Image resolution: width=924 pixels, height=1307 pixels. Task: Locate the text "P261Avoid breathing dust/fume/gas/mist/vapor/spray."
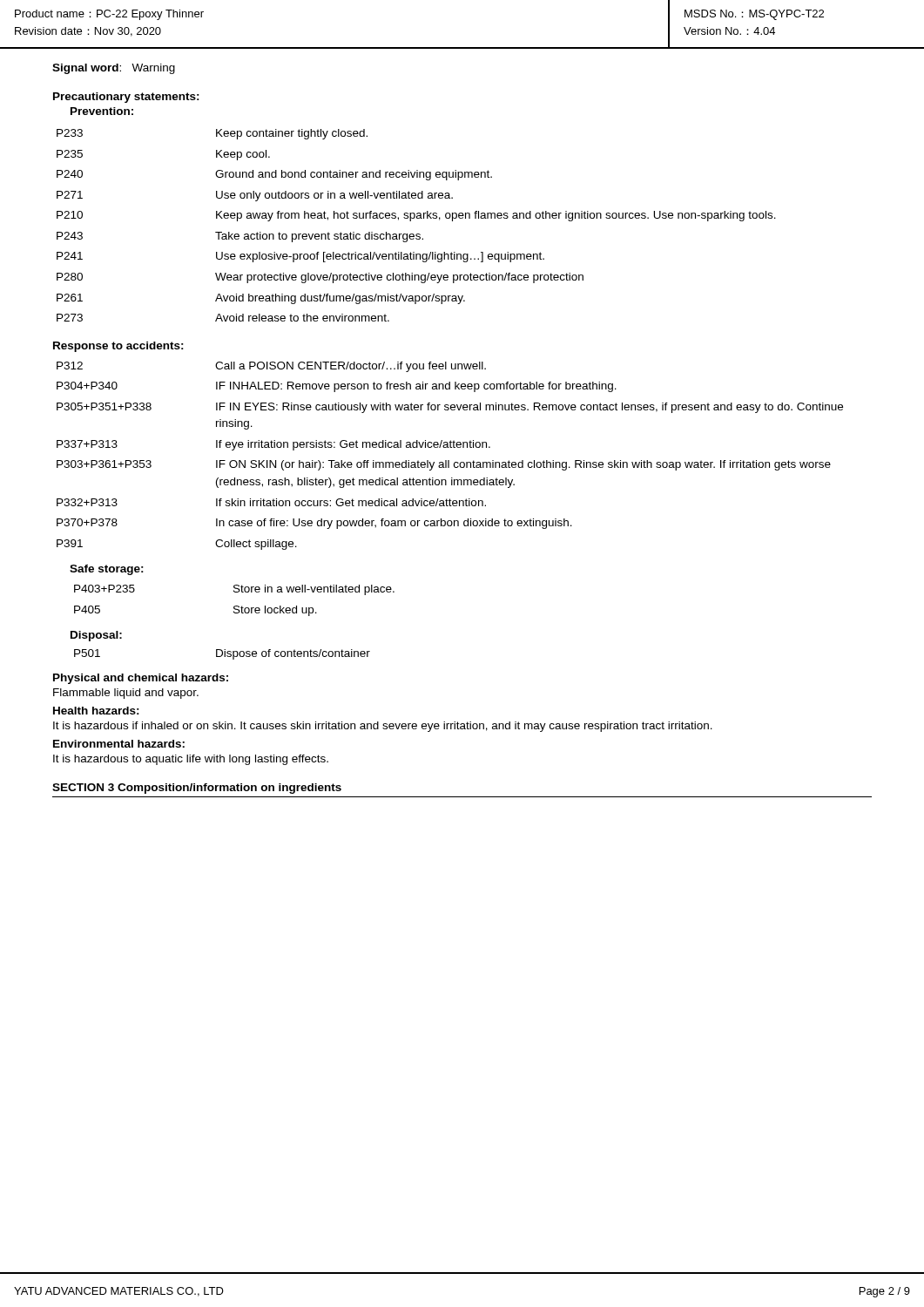coord(462,297)
